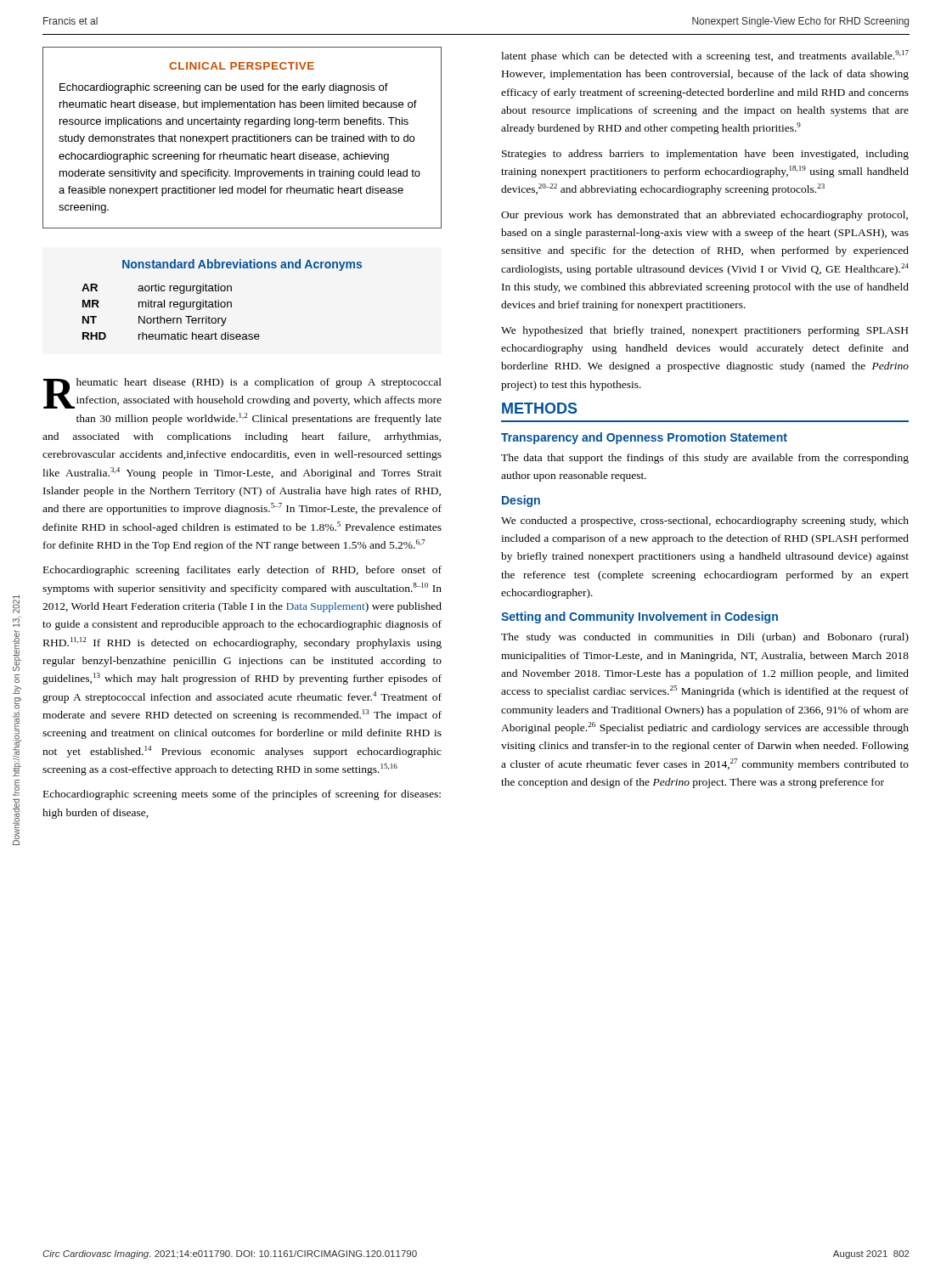Viewport: 952px width, 1274px height.
Task: Find the section header that reads "Transparency and Openness Promotion"
Action: pos(644,437)
